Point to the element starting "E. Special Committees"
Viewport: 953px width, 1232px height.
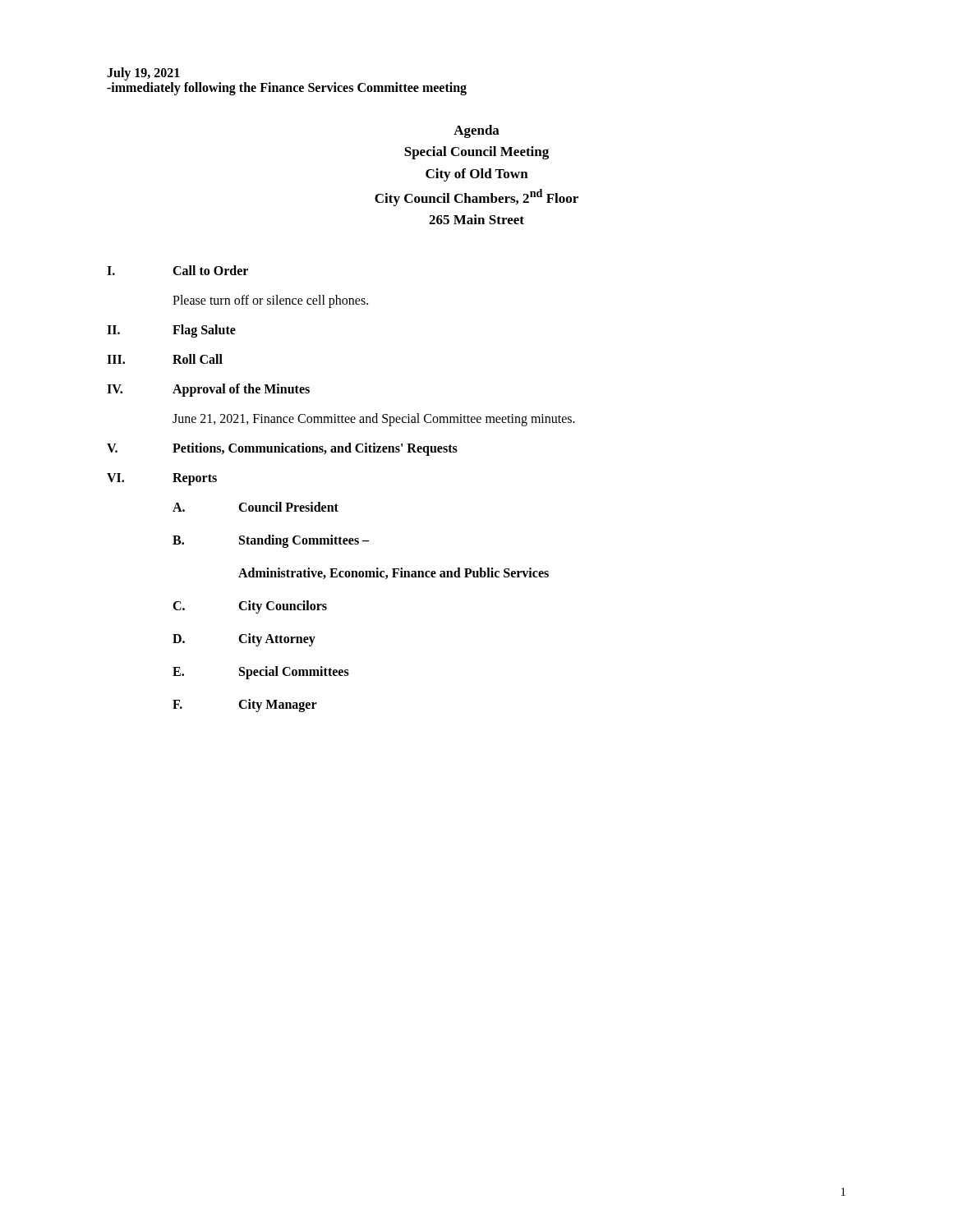[x=261, y=672]
